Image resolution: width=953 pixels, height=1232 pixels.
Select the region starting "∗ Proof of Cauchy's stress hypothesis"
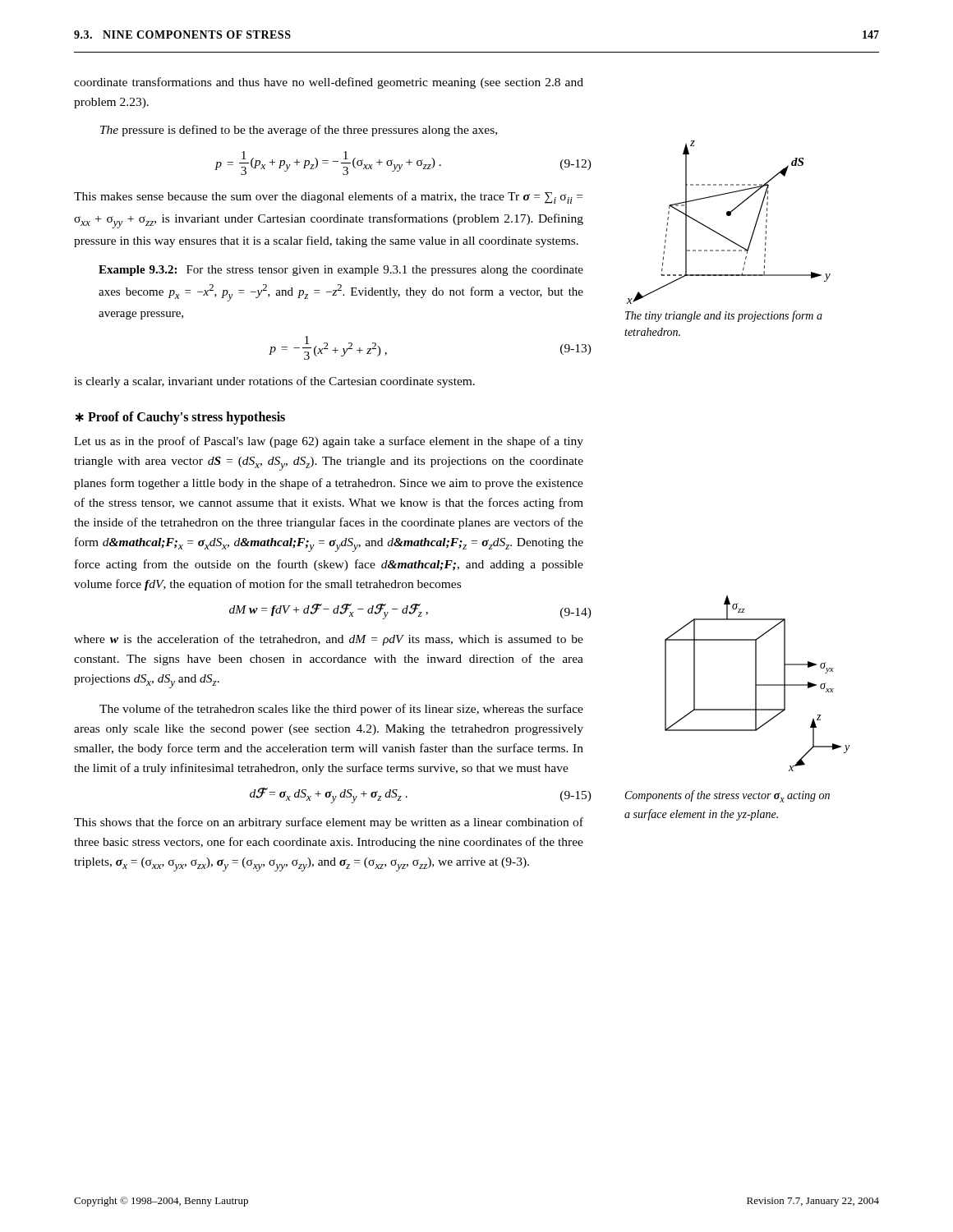180,417
